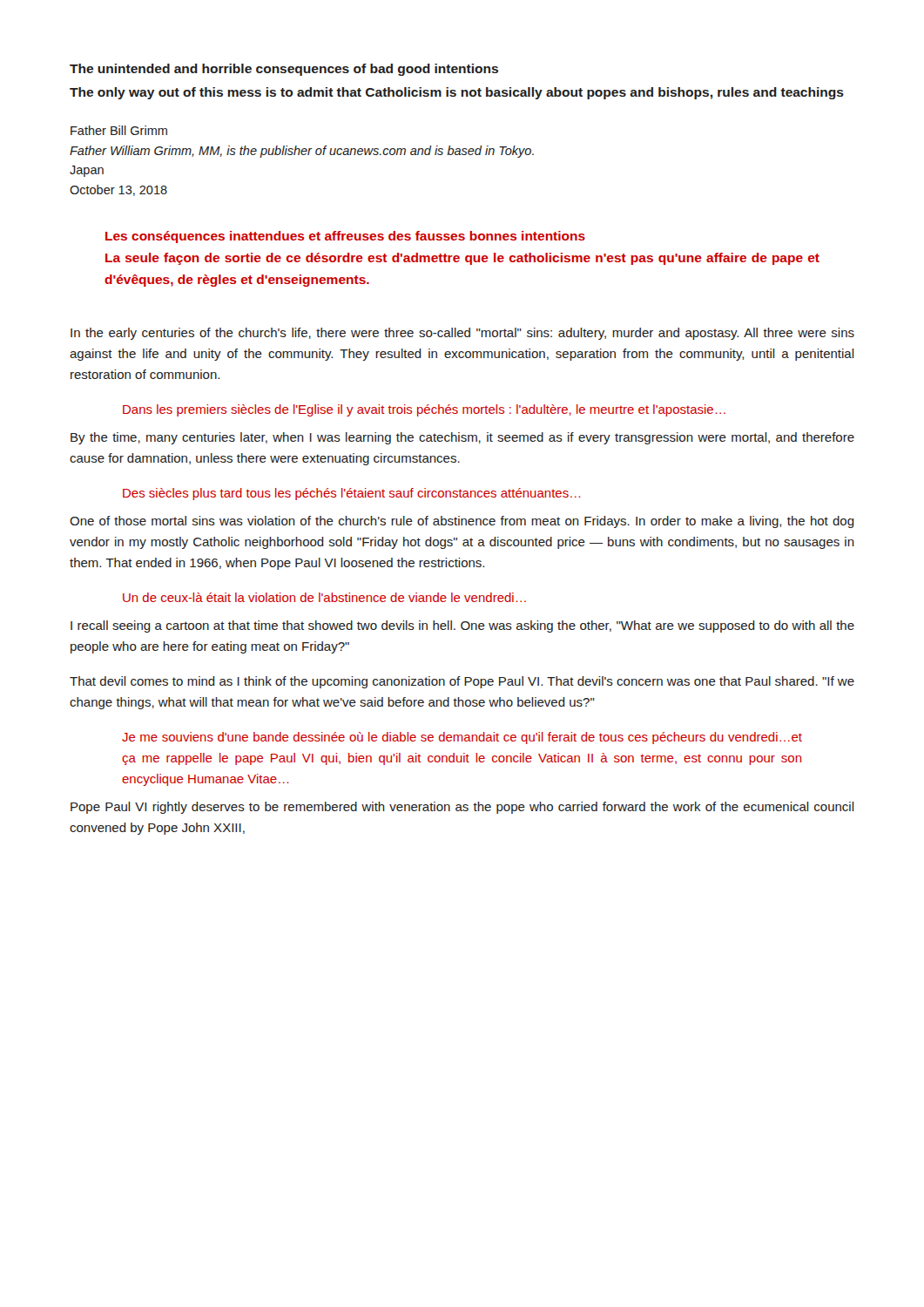Click on the element starting "That devil comes to mind"
This screenshot has width=924, height=1307.
[462, 691]
